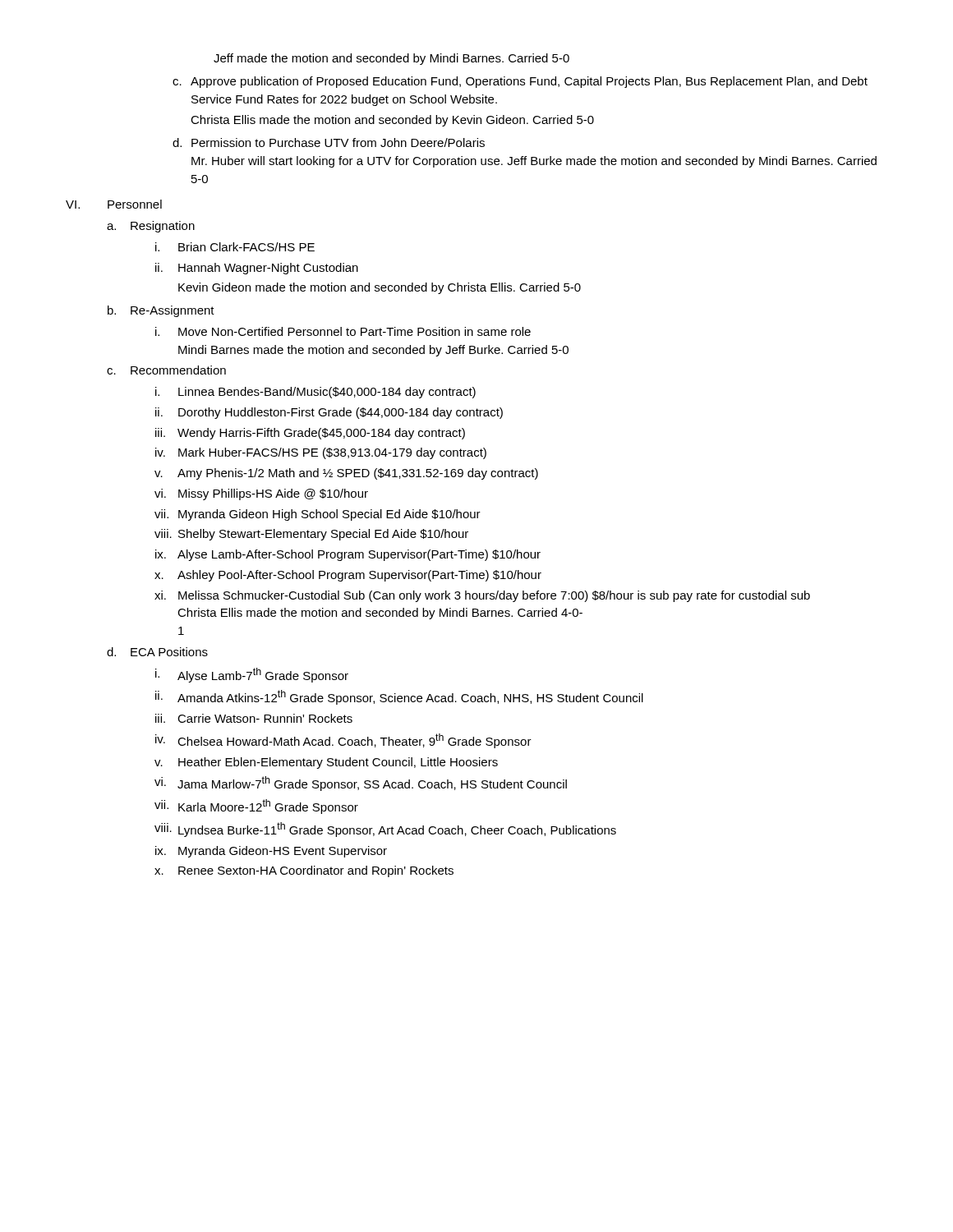Viewport: 953px width, 1232px height.
Task: Click on the region starting "Kevin Gideon made the"
Action: tap(379, 287)
